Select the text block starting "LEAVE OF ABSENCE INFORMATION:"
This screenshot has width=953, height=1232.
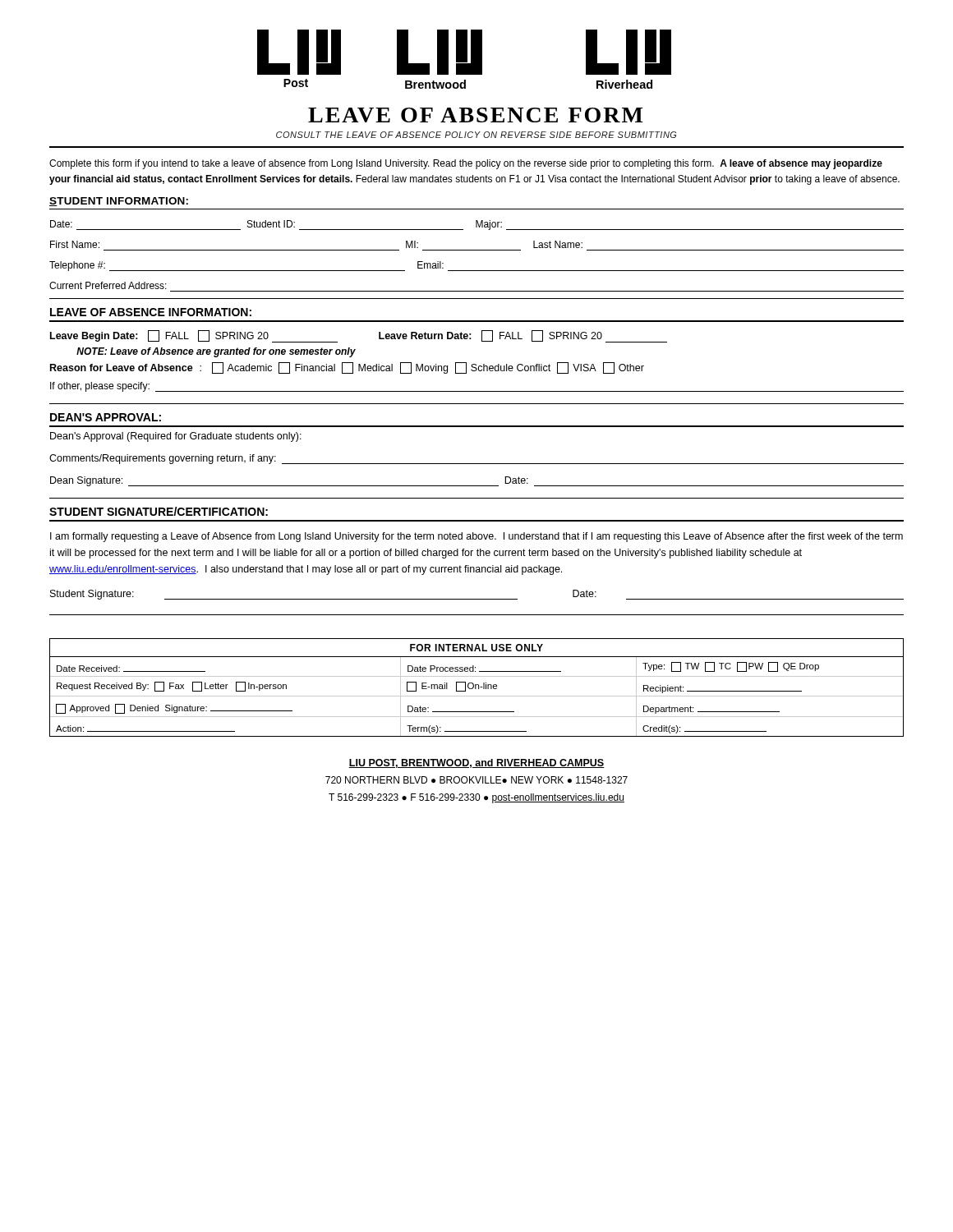(x=151, y=312)
